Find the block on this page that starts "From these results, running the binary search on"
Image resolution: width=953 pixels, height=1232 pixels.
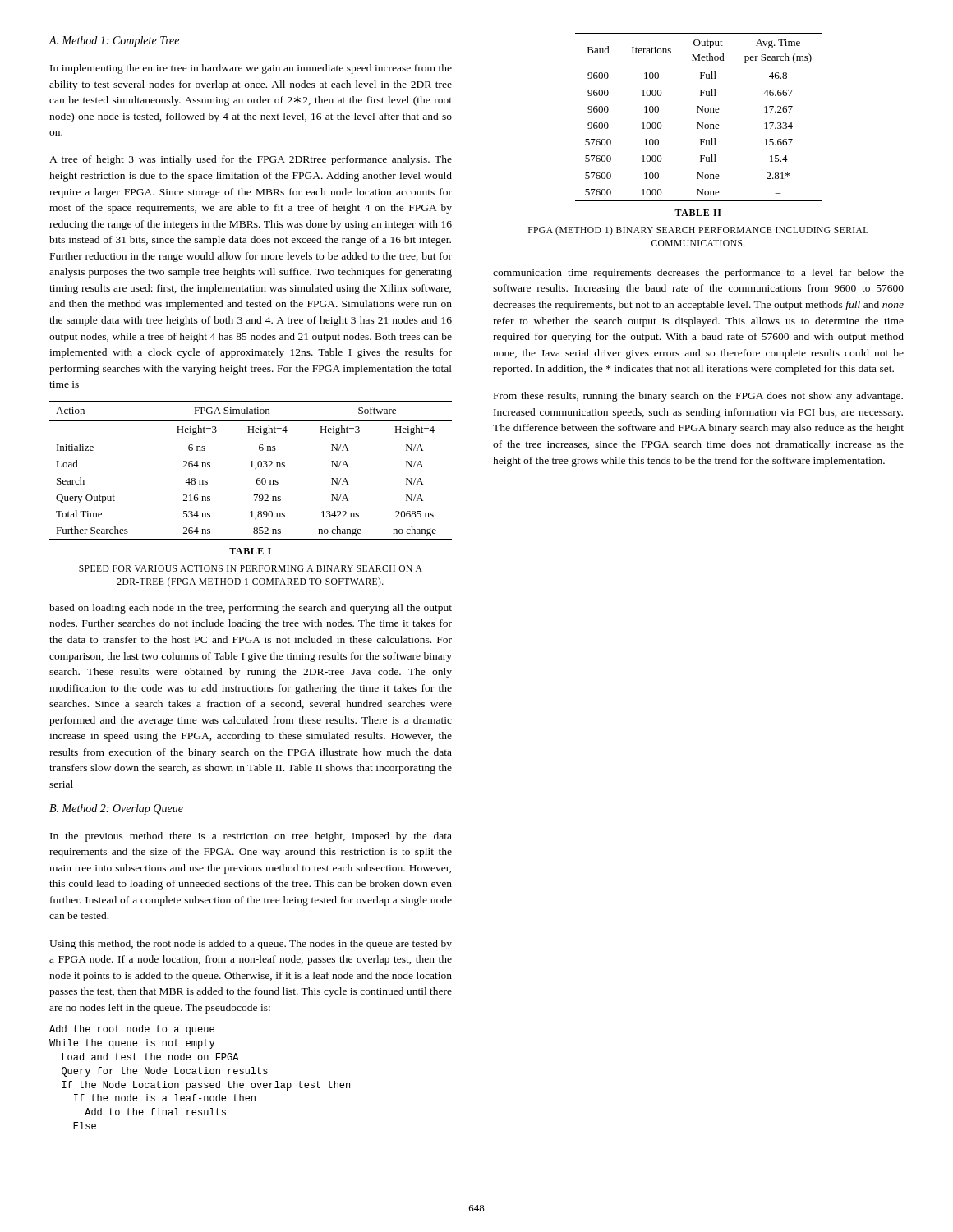(698, 428)
